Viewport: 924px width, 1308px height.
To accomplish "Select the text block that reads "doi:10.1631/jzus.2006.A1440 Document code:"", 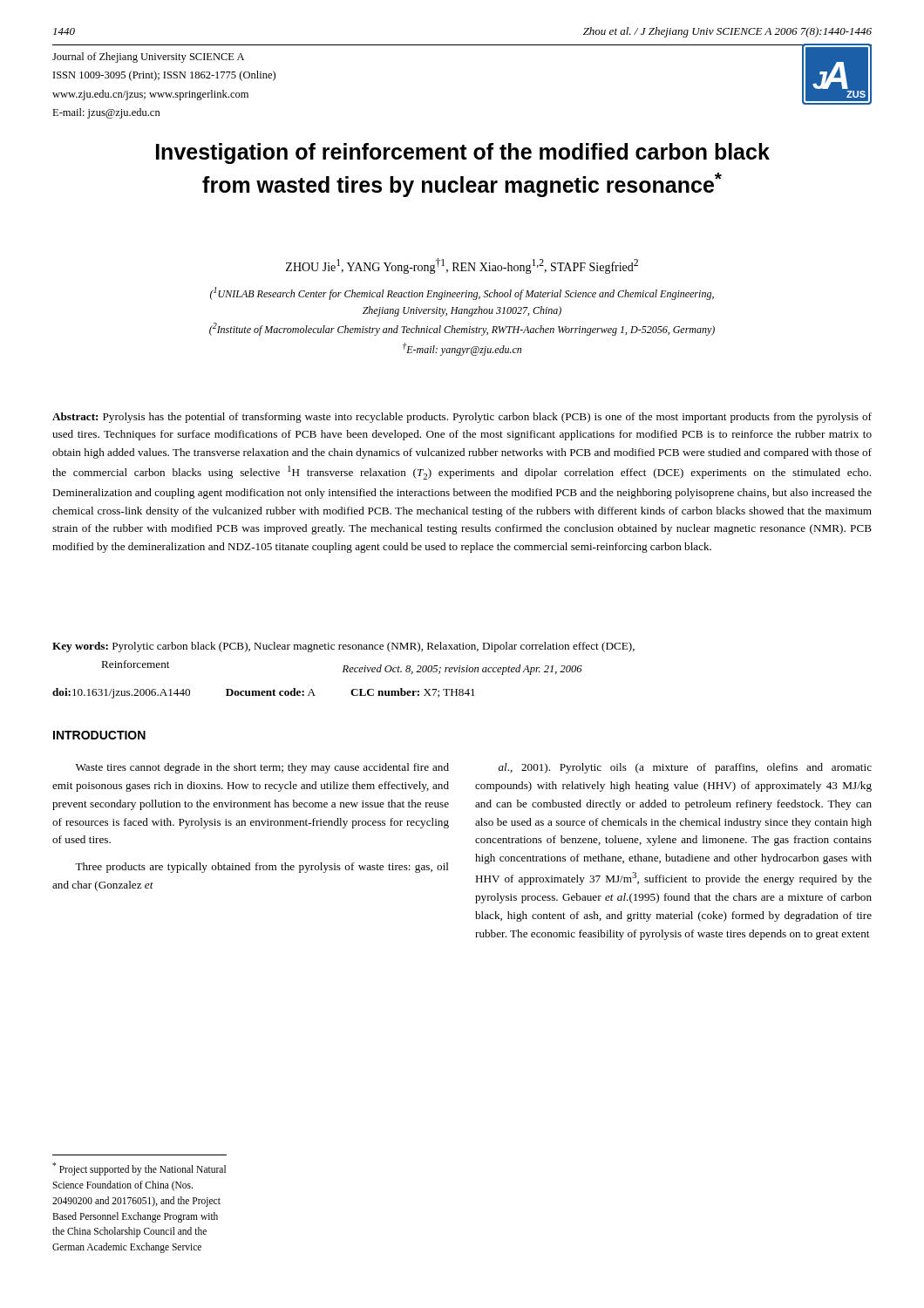I will (x=264, y=692).
